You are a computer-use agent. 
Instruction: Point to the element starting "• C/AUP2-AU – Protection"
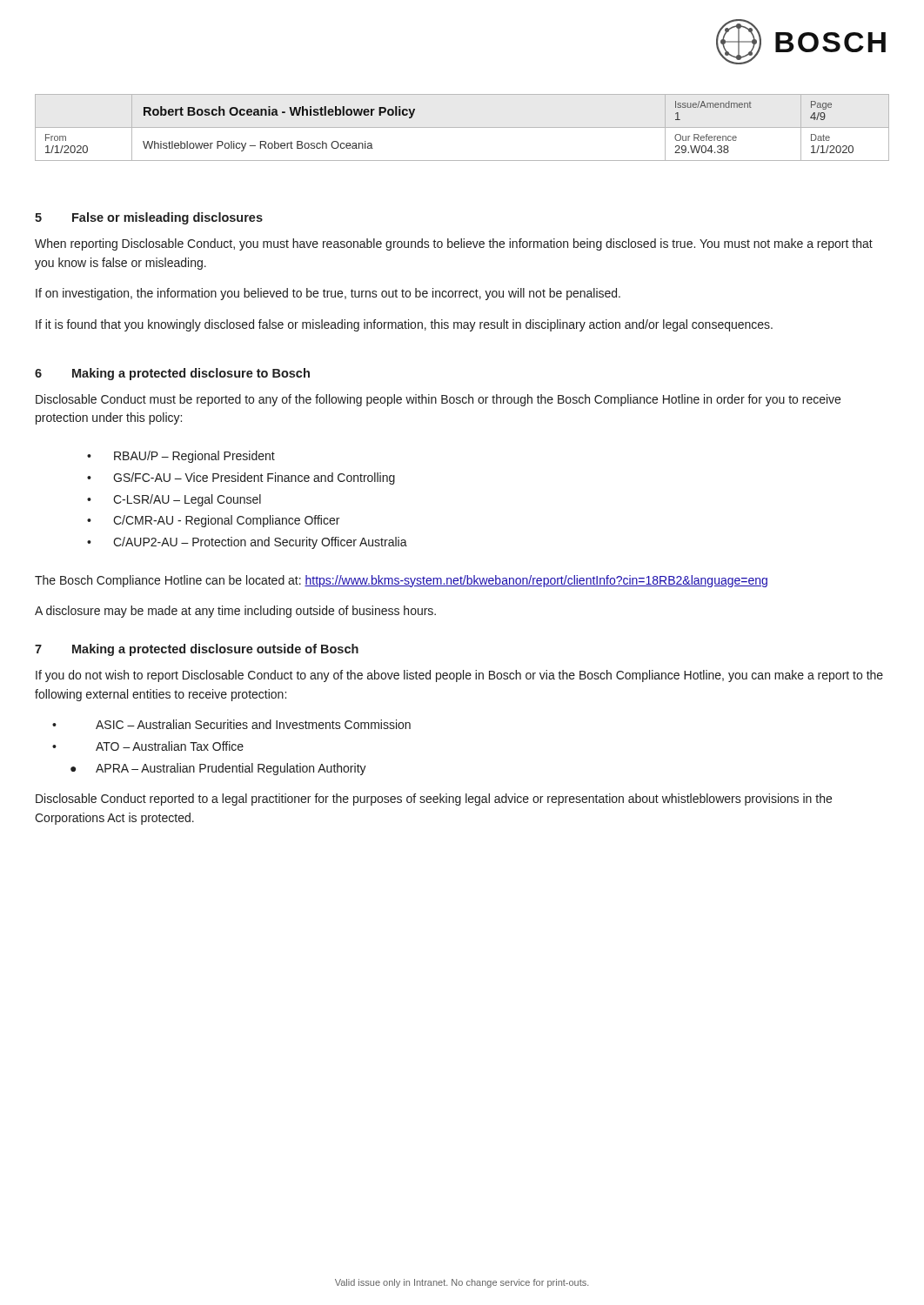point(247,543)
